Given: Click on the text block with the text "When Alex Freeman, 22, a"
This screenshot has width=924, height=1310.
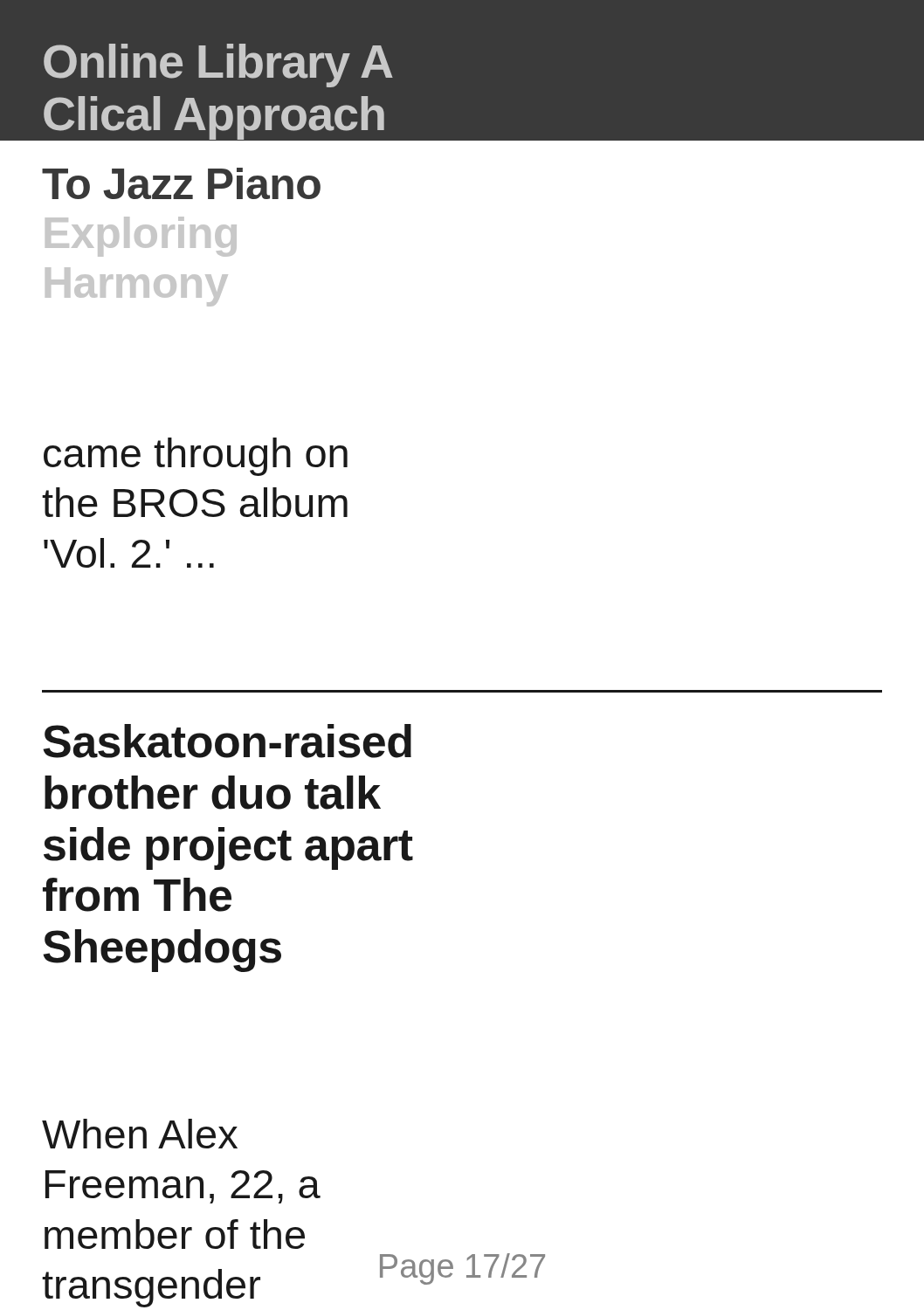Looking at the screenshot, I should [x=181, y=1209].
